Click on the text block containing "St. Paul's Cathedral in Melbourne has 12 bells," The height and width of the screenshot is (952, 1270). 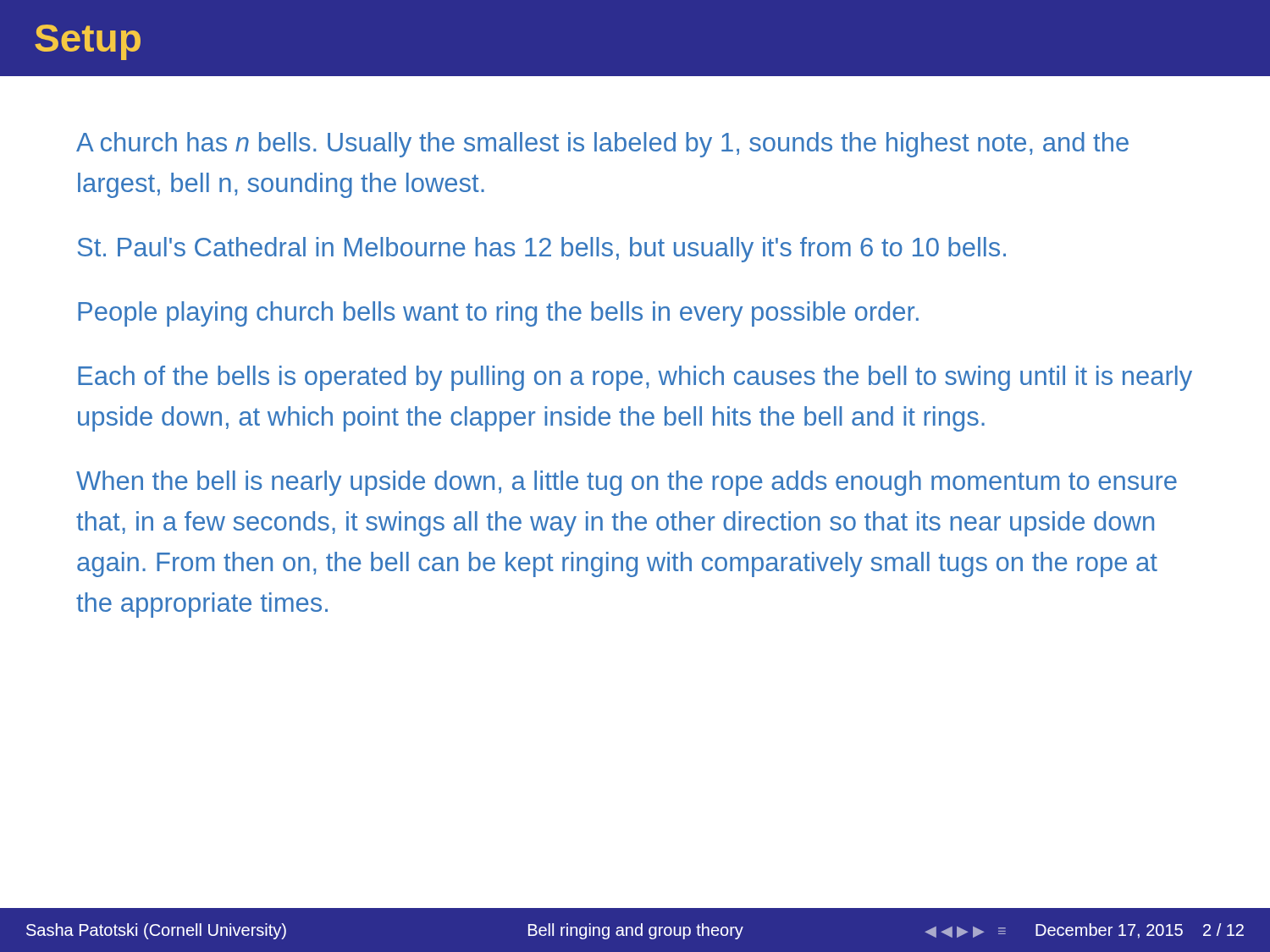[542, 248]
